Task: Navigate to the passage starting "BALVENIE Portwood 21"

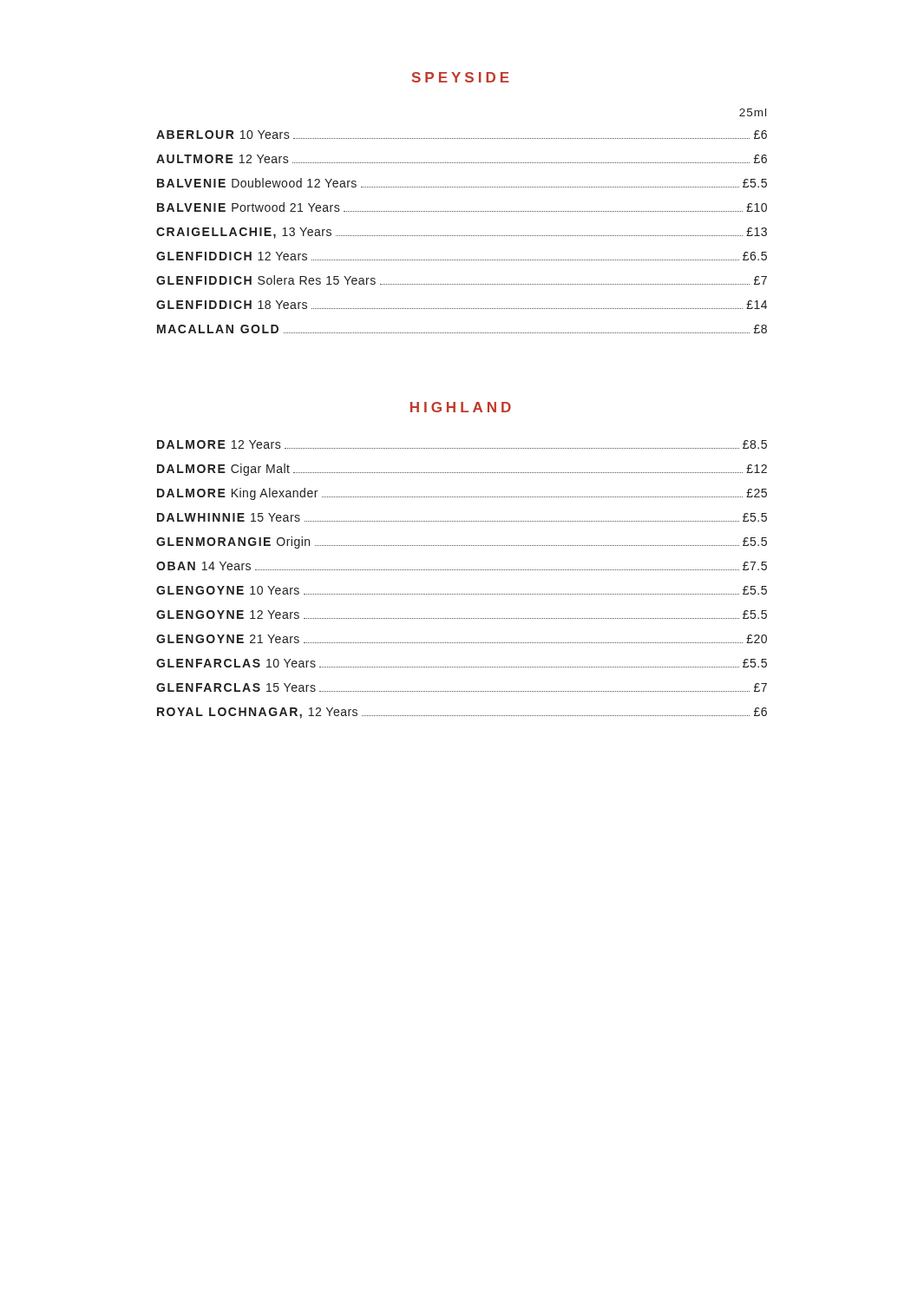Action: click(x=462, y=208)
